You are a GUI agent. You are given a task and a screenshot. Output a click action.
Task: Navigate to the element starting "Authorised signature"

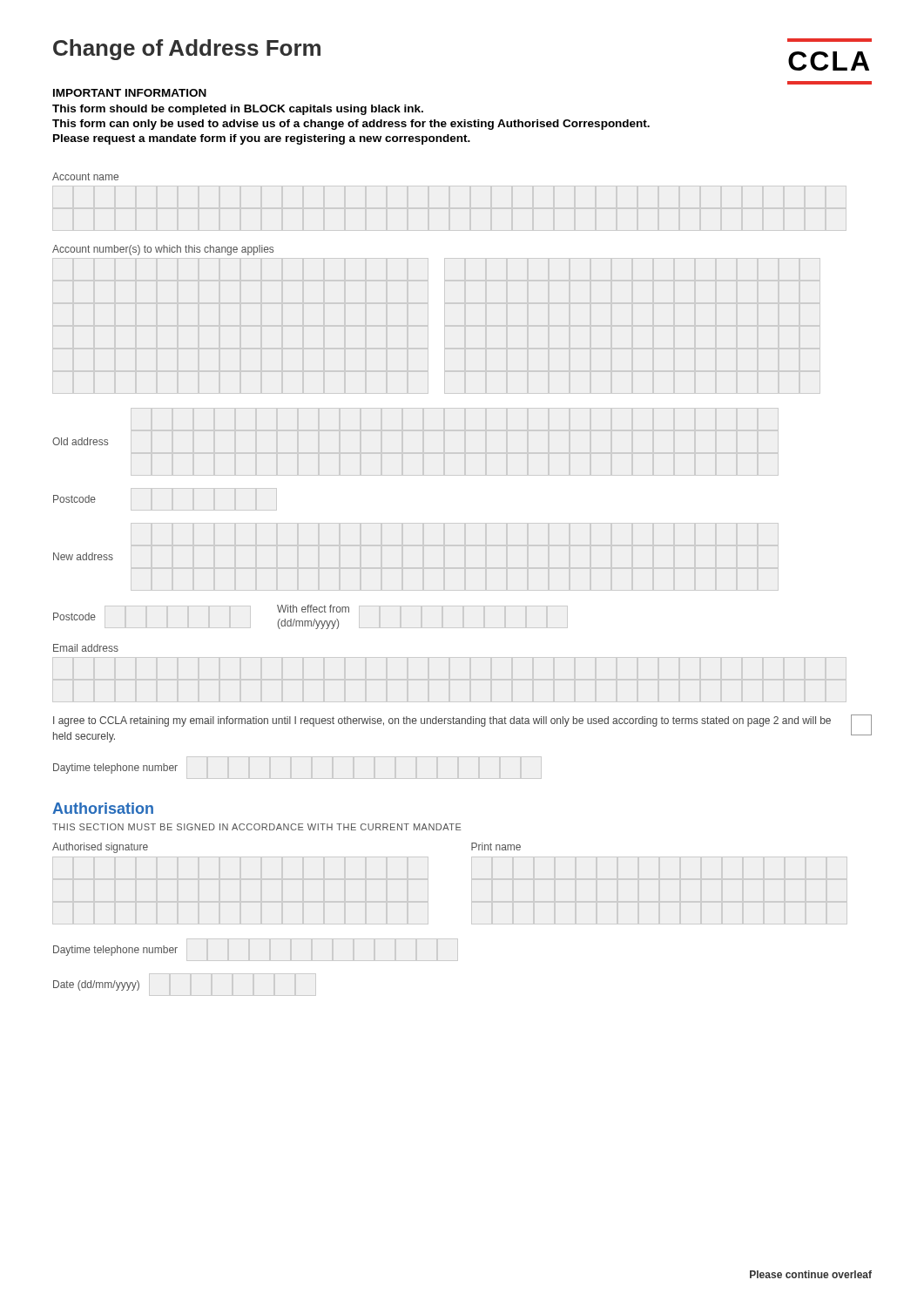tap(100, 847)
